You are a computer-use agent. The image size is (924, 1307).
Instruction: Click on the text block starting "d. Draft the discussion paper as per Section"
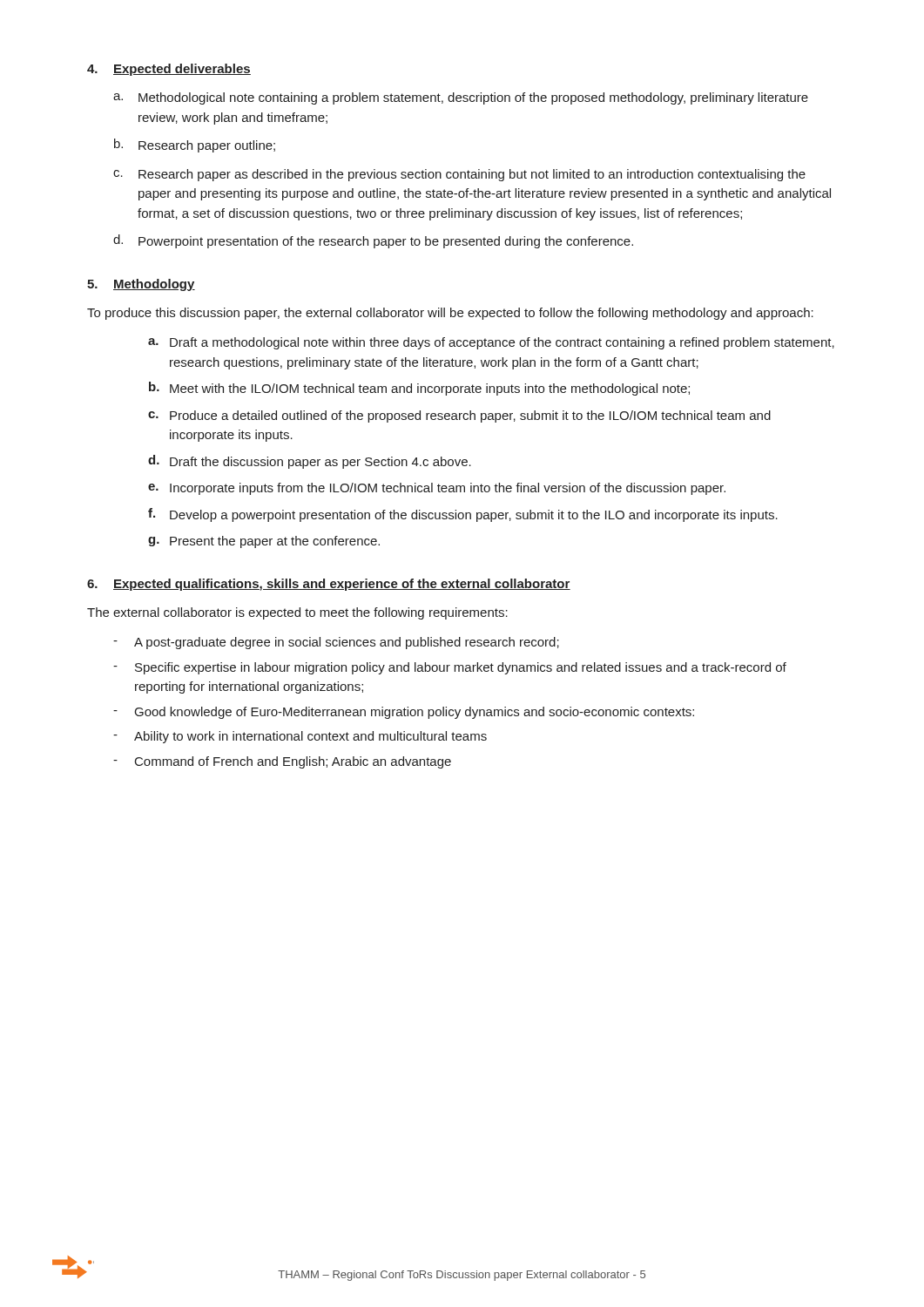(x=310, y=462)
